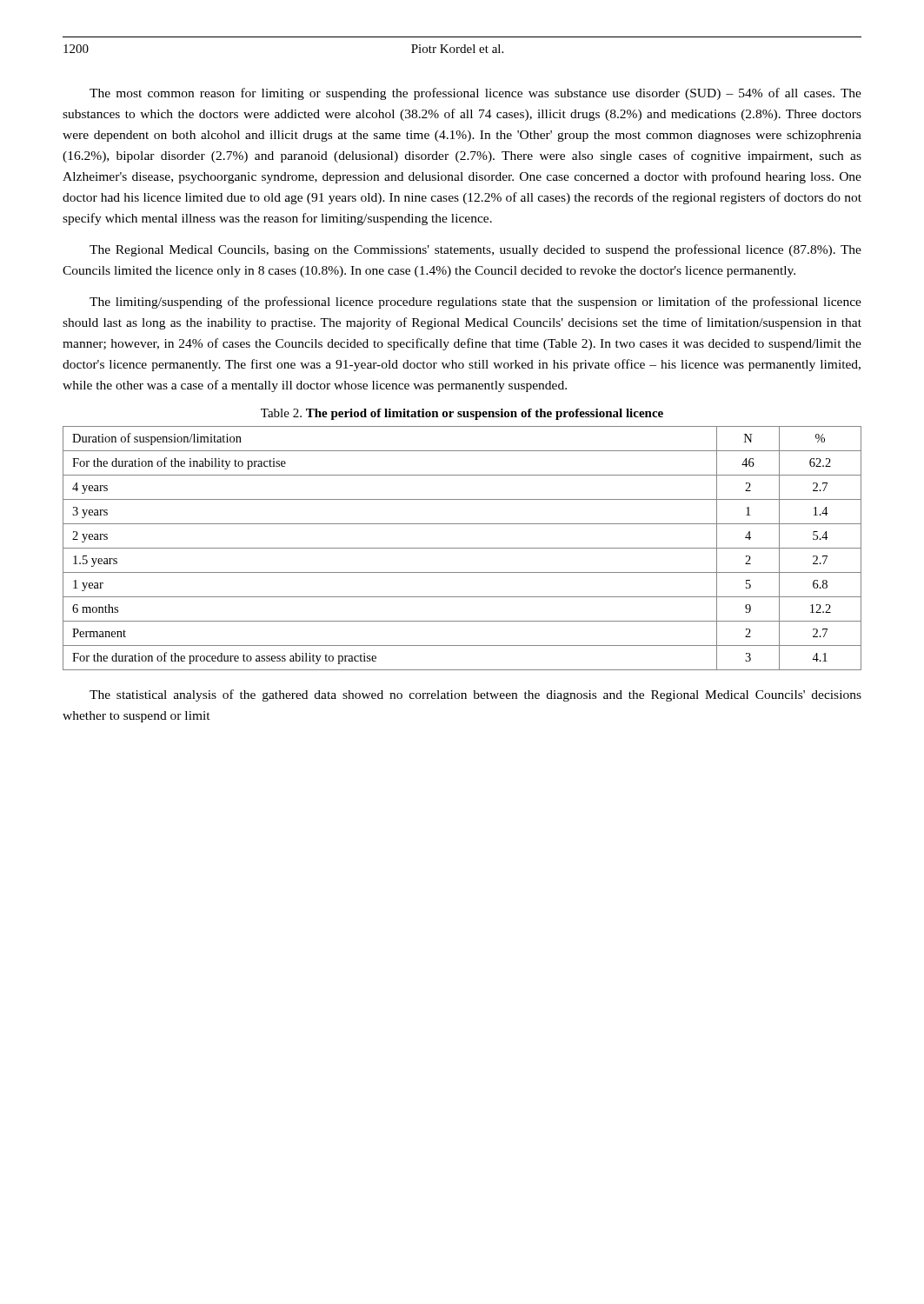Where is the passage that starts "The most common reason"?
The width and height of the screenshot is (924, 1304).
462,155
